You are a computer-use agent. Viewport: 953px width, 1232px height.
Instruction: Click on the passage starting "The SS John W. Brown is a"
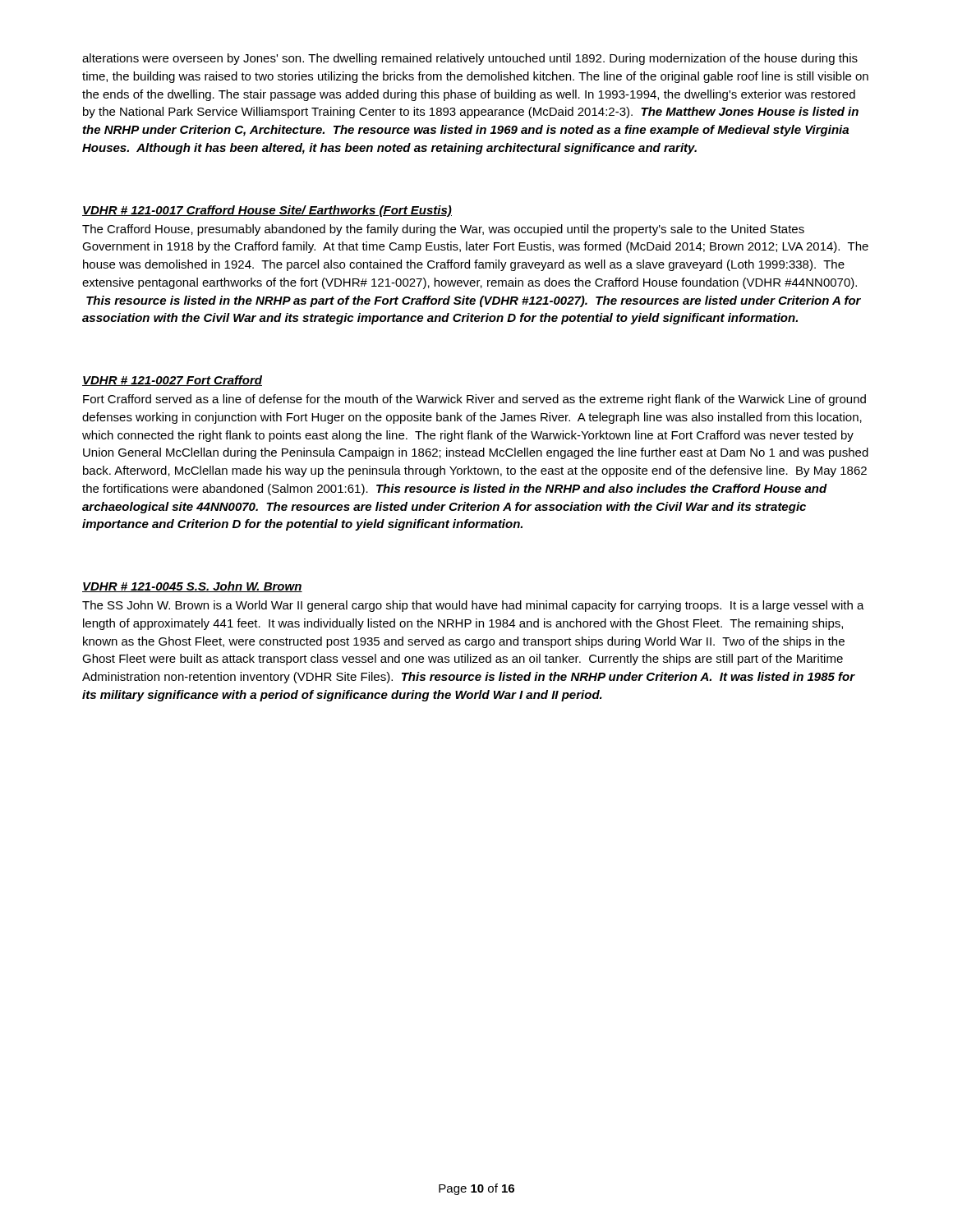[473, 650]
